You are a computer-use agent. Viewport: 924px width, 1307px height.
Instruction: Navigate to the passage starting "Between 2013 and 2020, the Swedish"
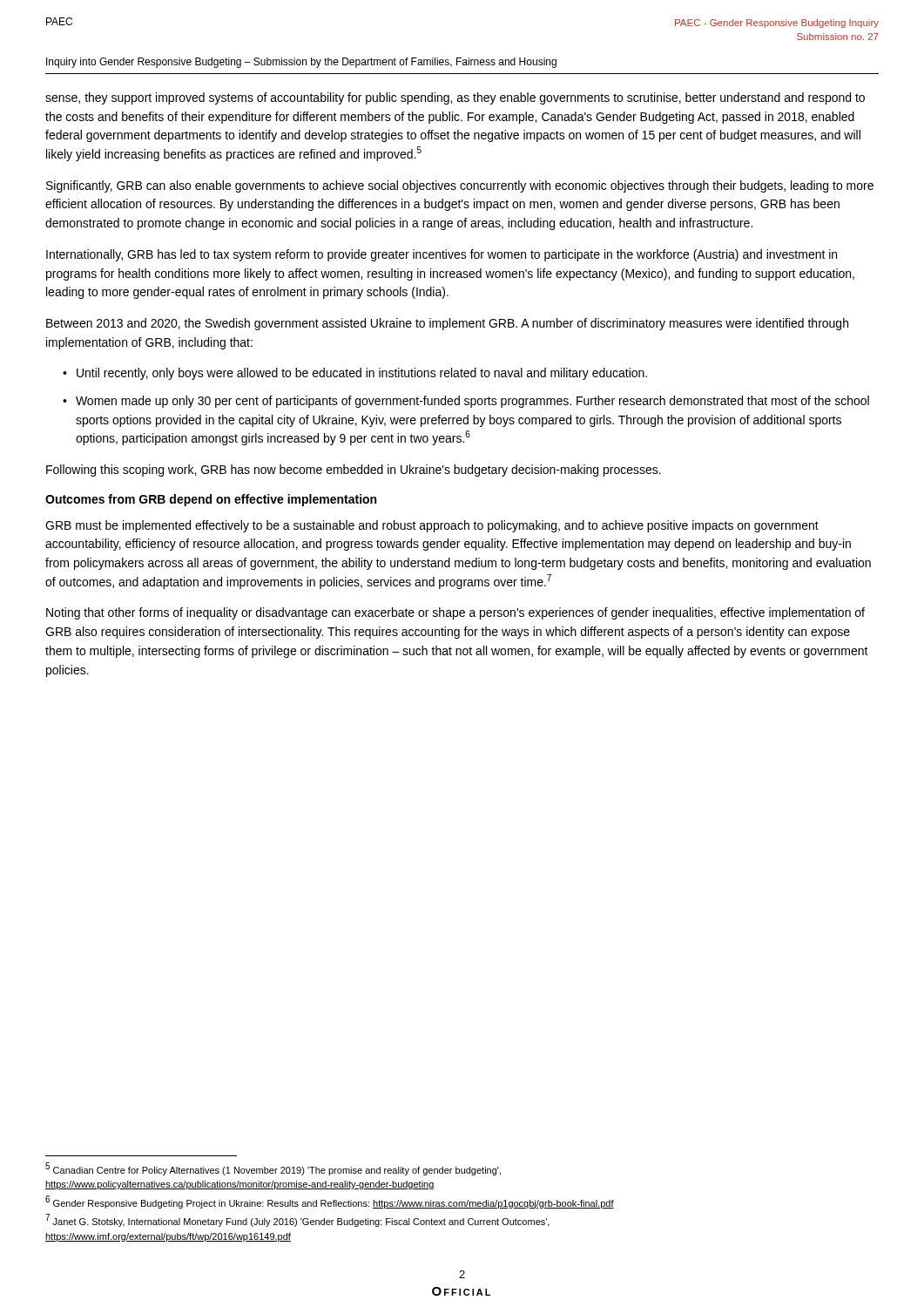tap(447, 333)
